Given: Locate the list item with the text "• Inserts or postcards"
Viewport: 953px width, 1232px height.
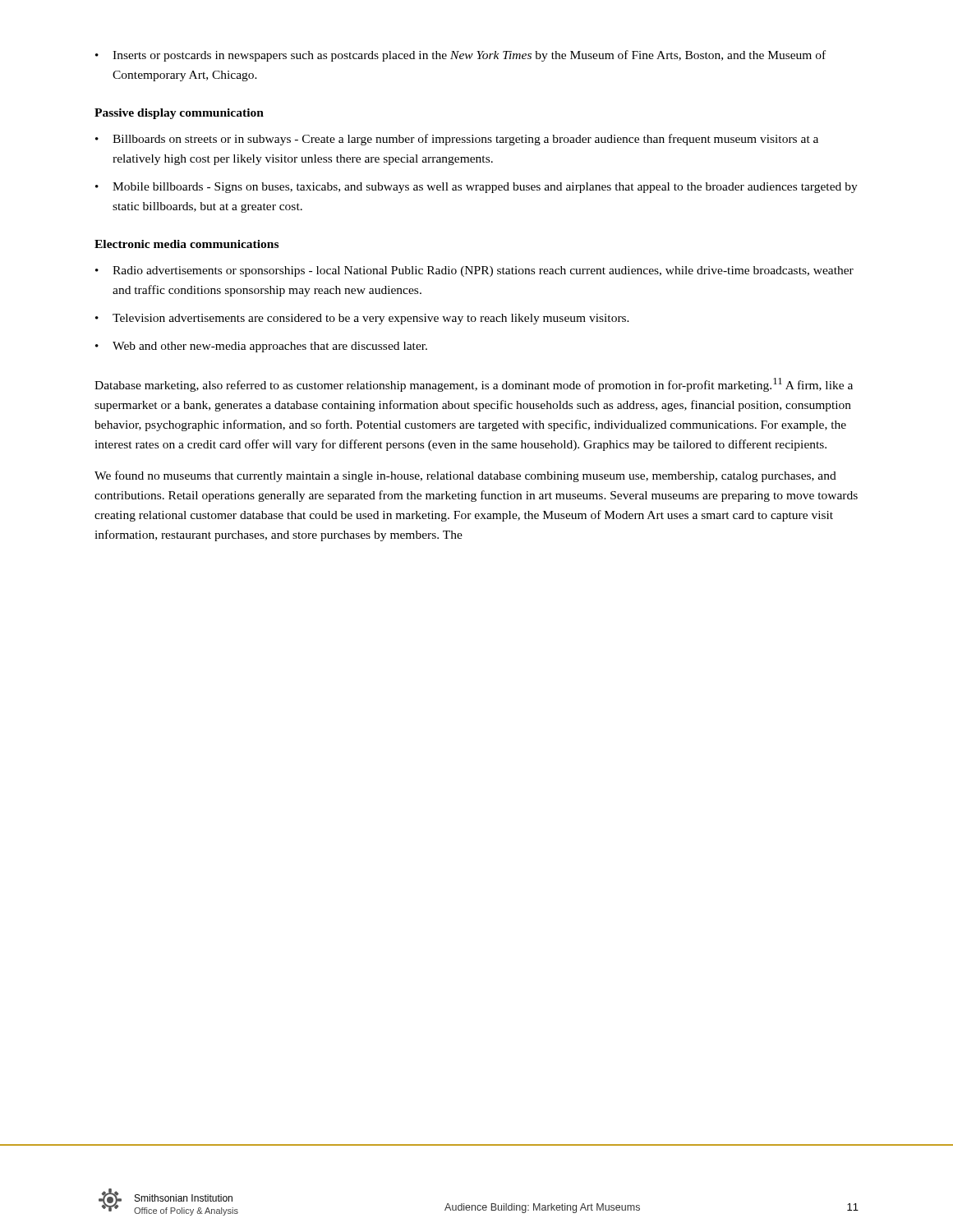Looking at the screenshot, I should (x=476, y=65).
